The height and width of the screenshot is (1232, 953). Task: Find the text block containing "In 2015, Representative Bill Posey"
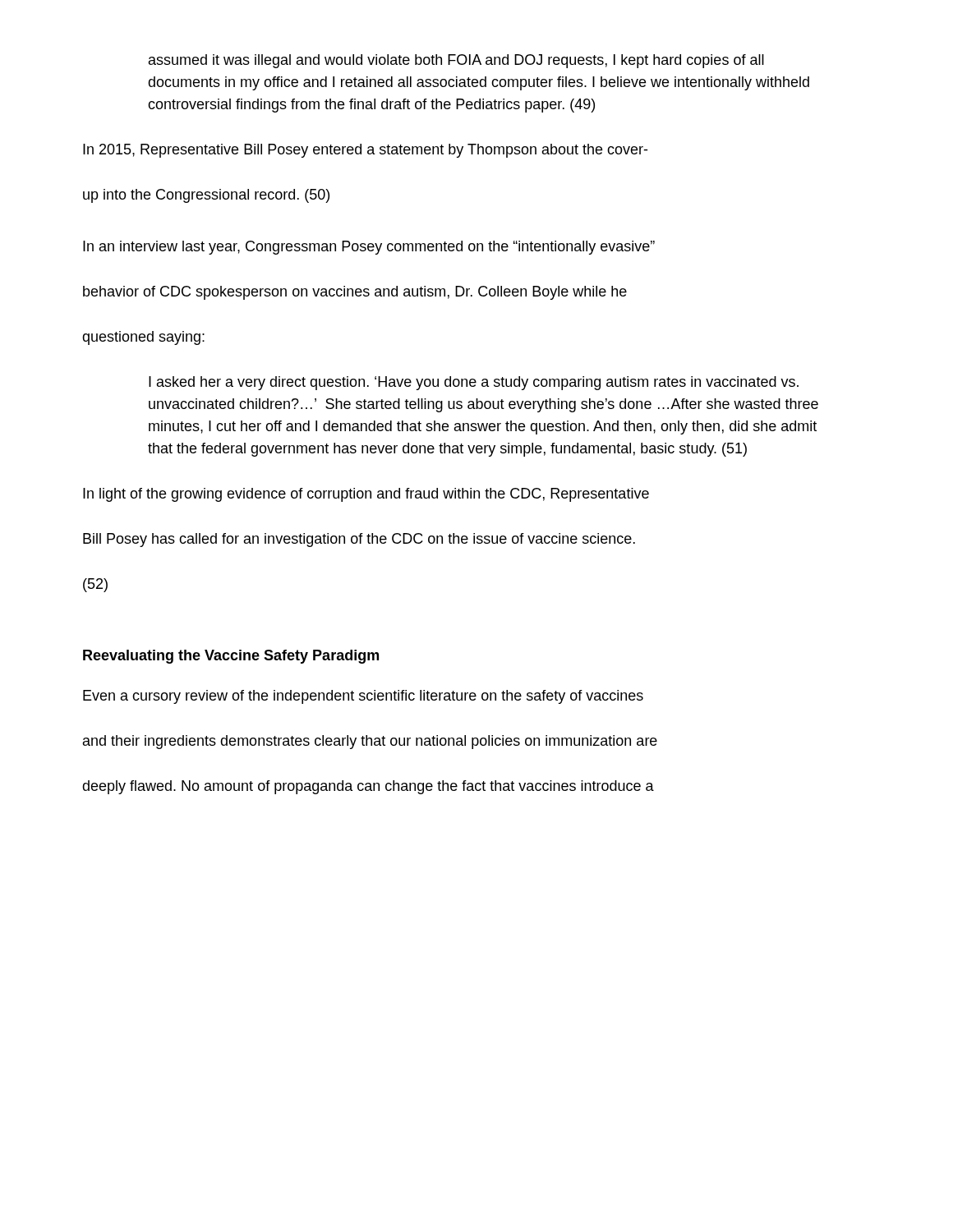point(365,150)
